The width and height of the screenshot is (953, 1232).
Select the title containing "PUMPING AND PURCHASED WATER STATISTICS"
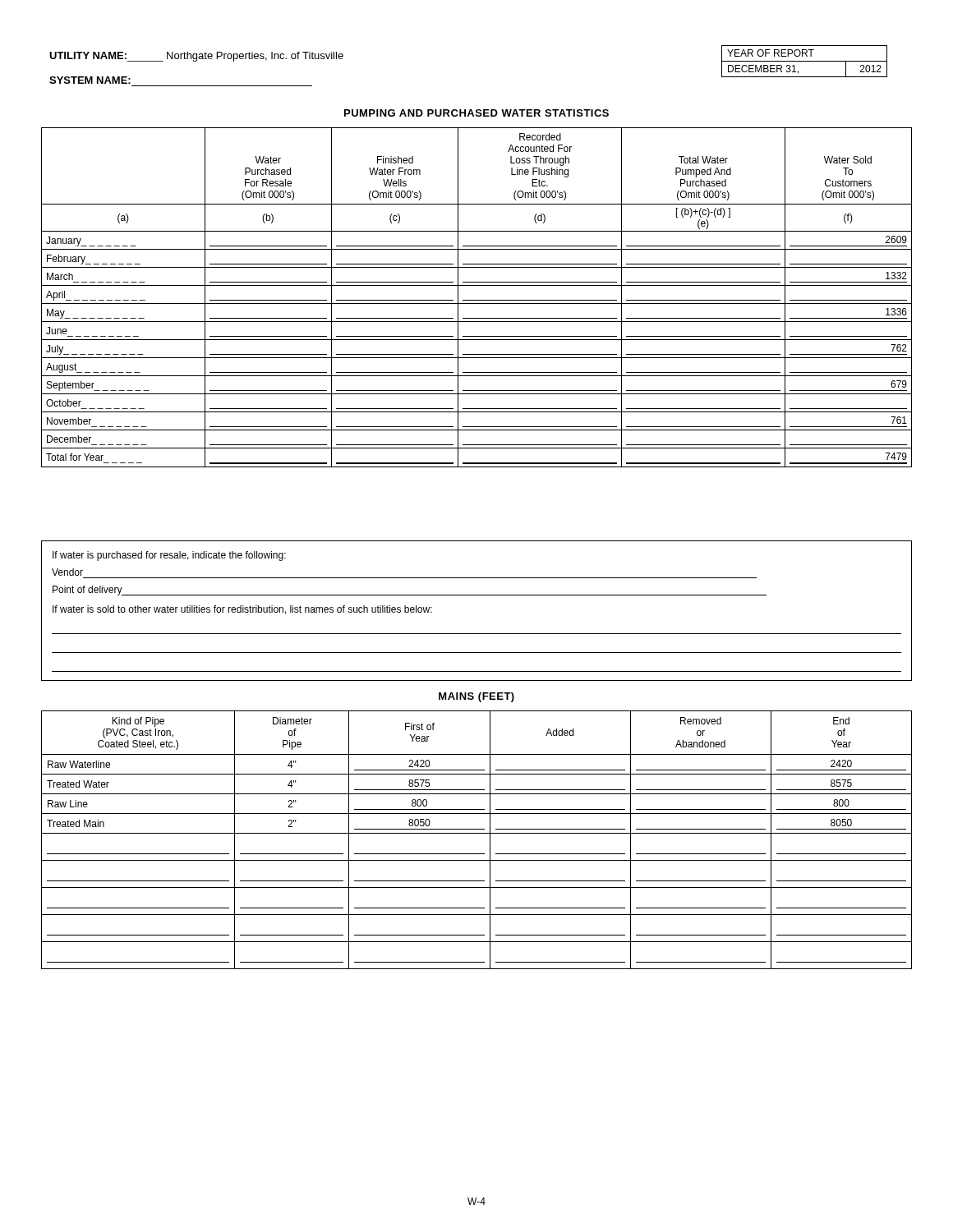476,113
